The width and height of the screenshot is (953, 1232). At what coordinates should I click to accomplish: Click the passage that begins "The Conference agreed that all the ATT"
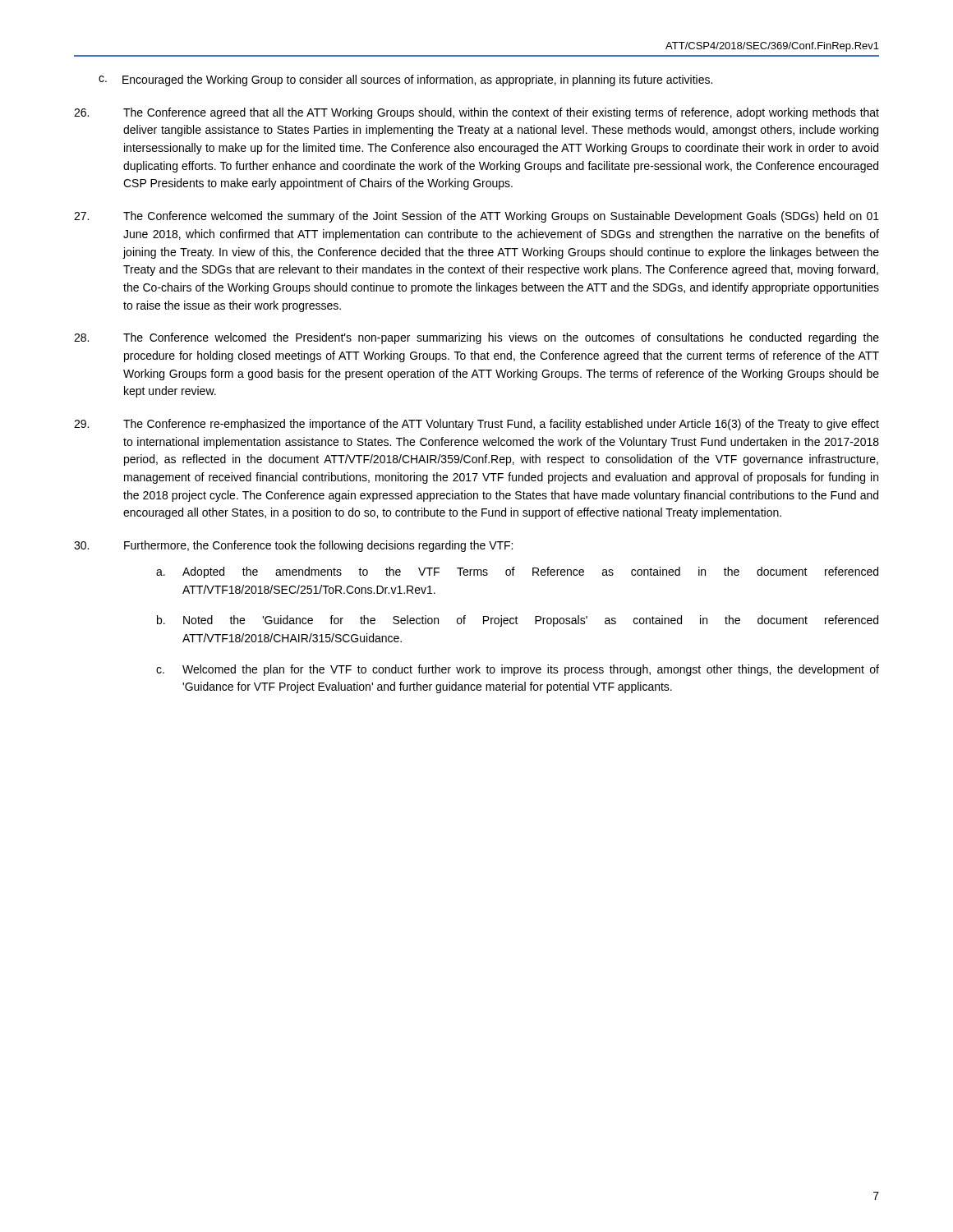(x=476, y=149)
